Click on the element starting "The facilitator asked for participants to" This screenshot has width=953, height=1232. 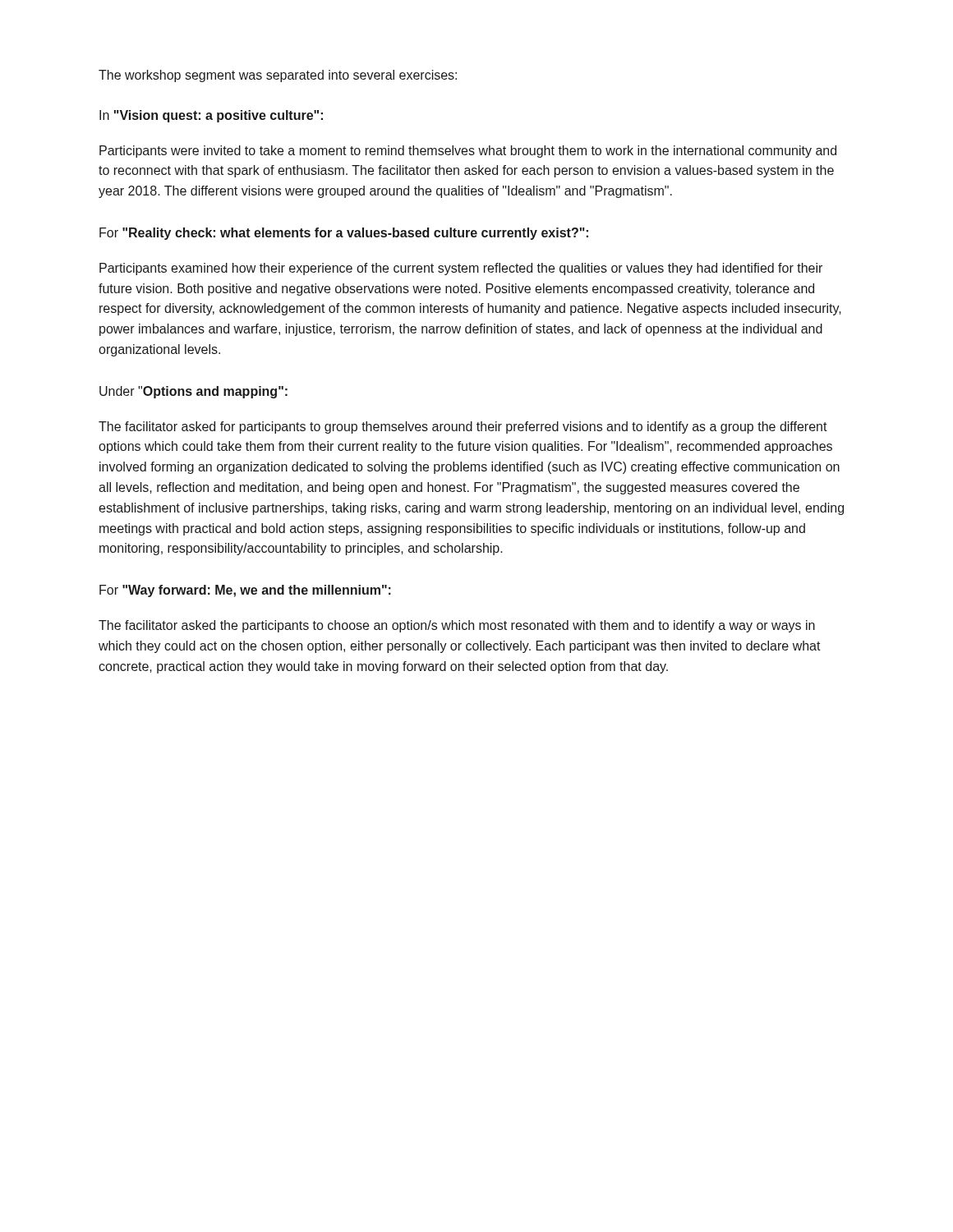pyautogui.click(x=472, y=487)
